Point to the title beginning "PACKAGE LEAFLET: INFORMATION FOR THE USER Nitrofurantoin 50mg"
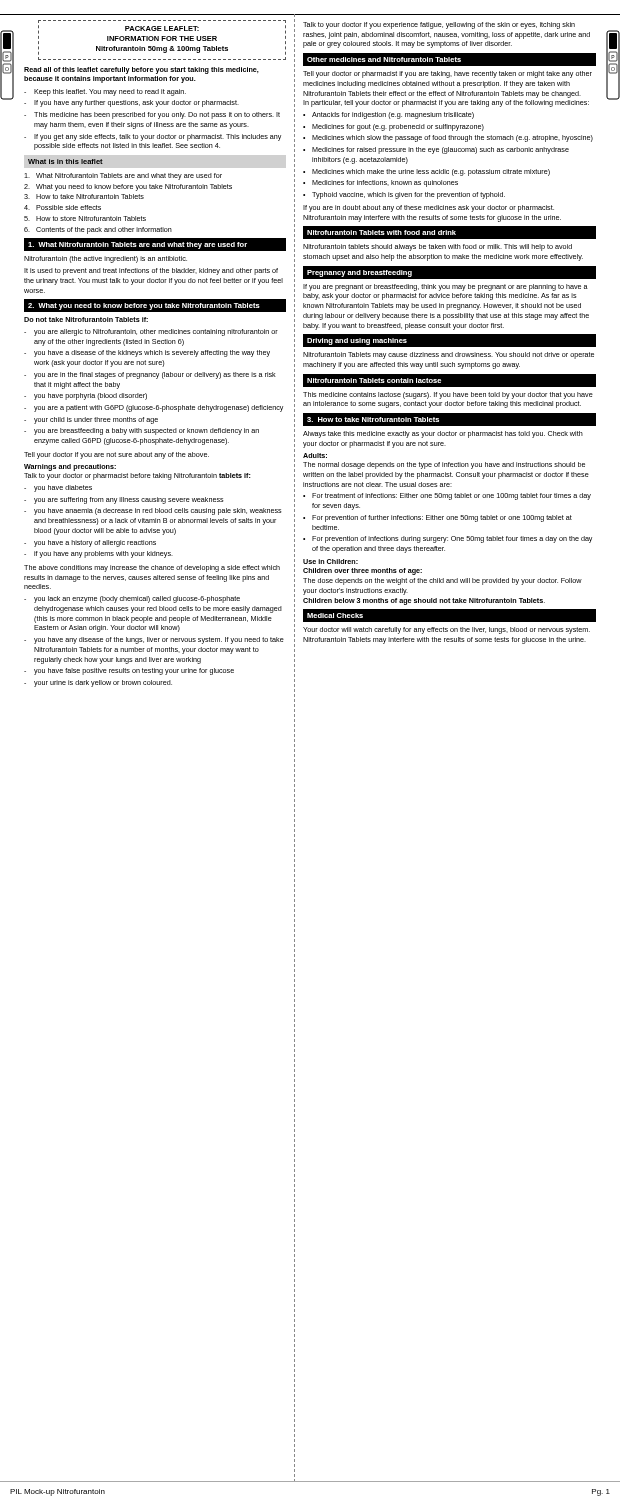 point(162,38)
